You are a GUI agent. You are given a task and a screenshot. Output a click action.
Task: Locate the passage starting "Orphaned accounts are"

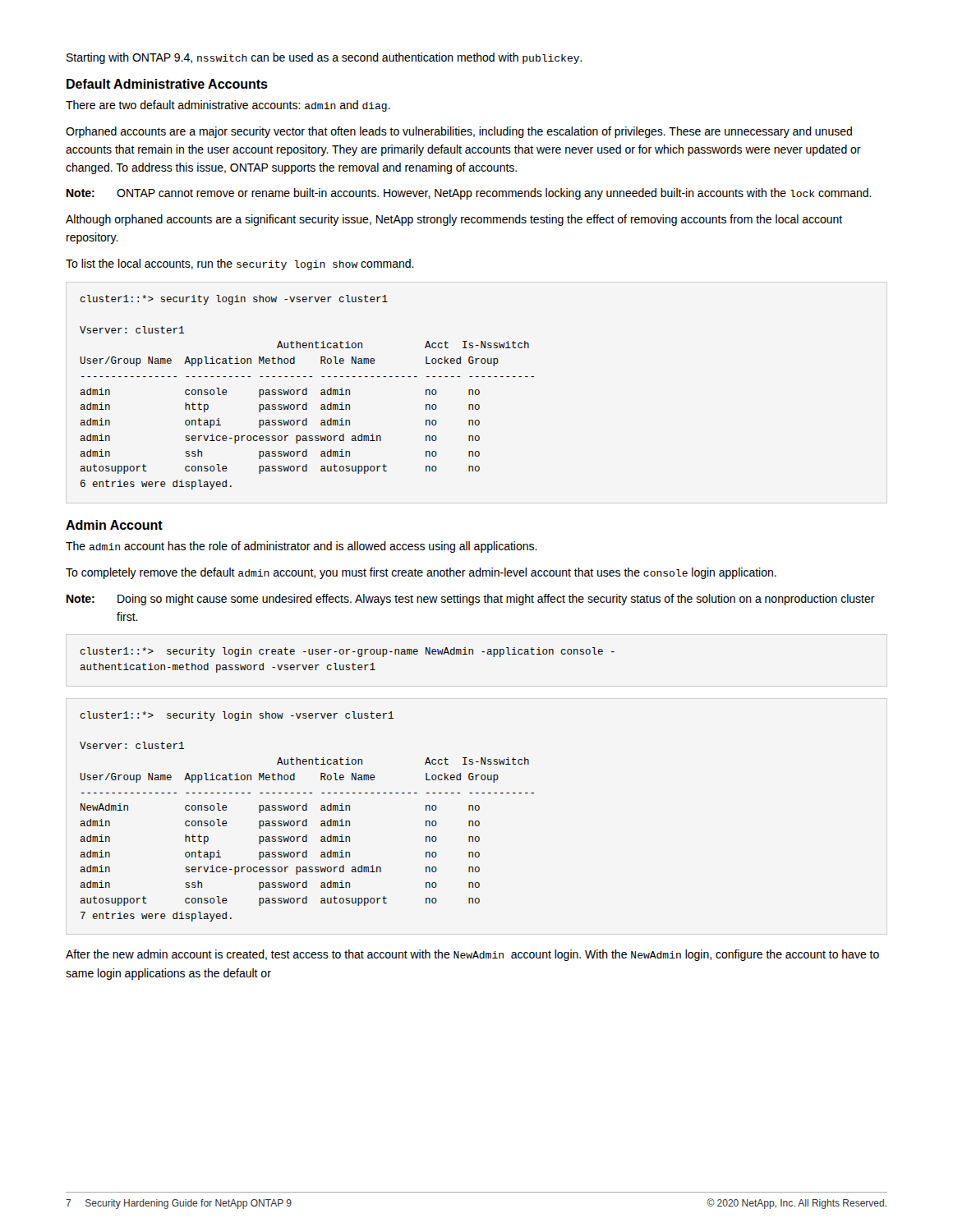click(463, 149)
